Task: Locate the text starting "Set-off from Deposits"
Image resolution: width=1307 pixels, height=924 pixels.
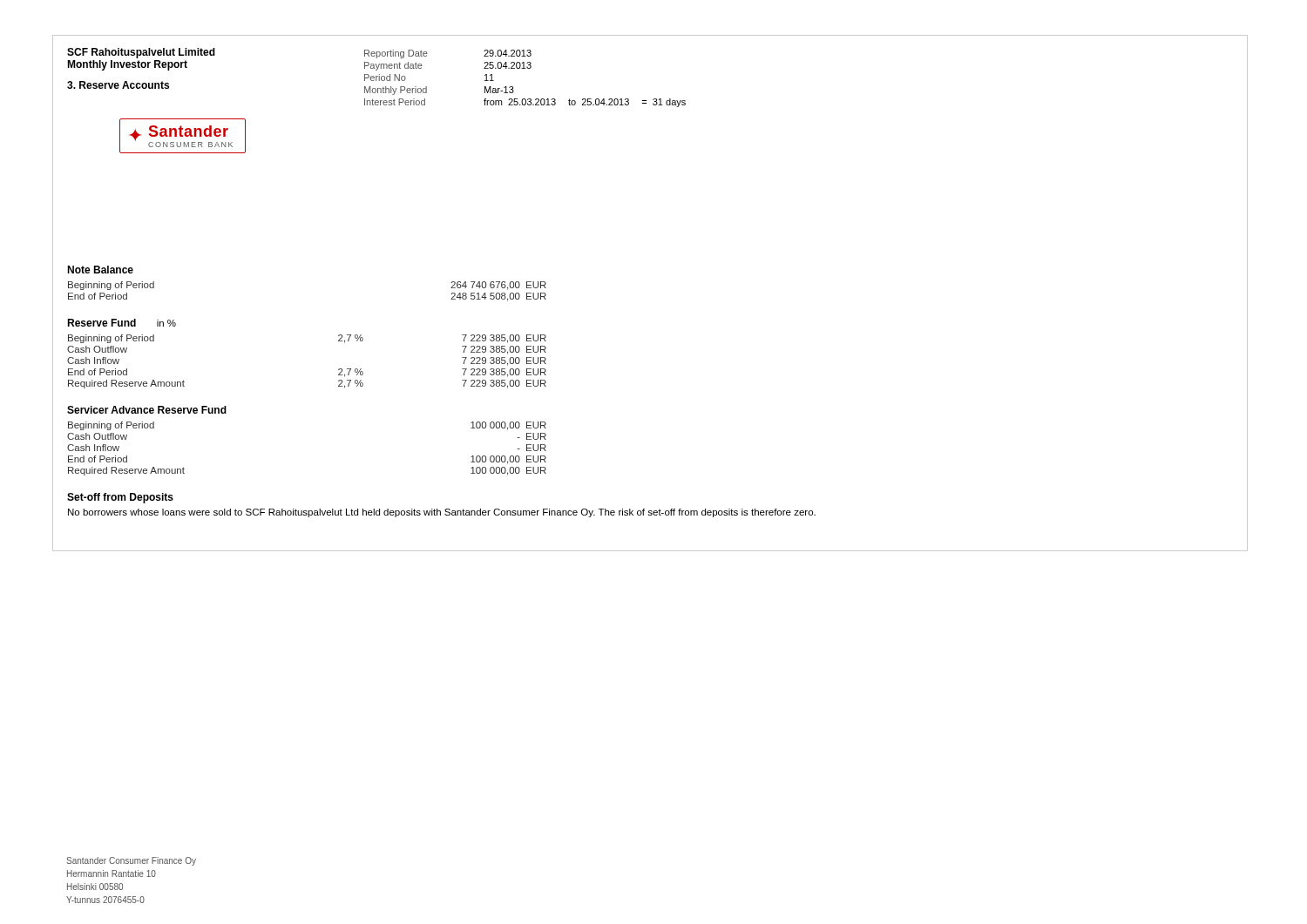Action: 120,497
